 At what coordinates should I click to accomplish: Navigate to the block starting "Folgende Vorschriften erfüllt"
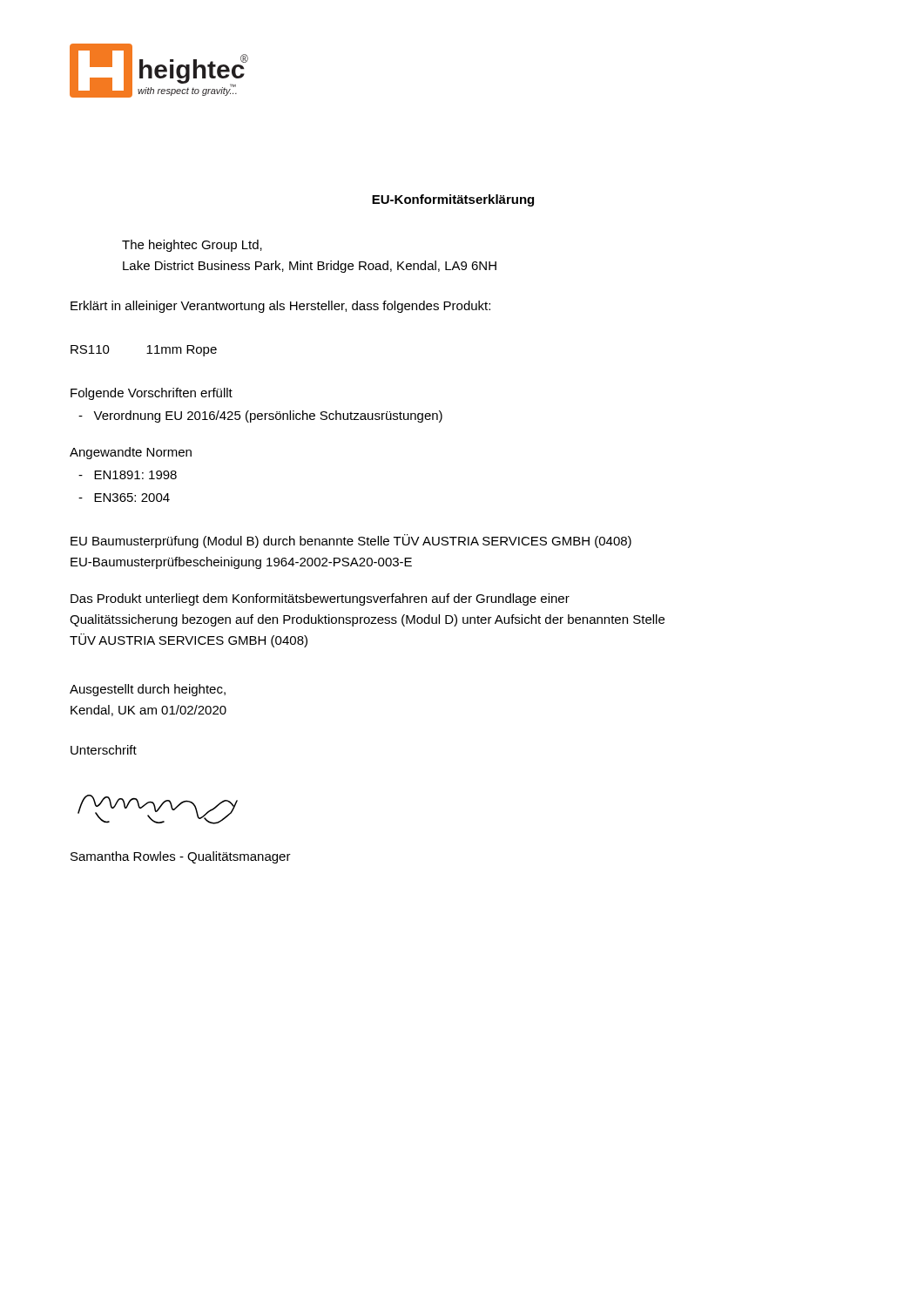point(151,393)
